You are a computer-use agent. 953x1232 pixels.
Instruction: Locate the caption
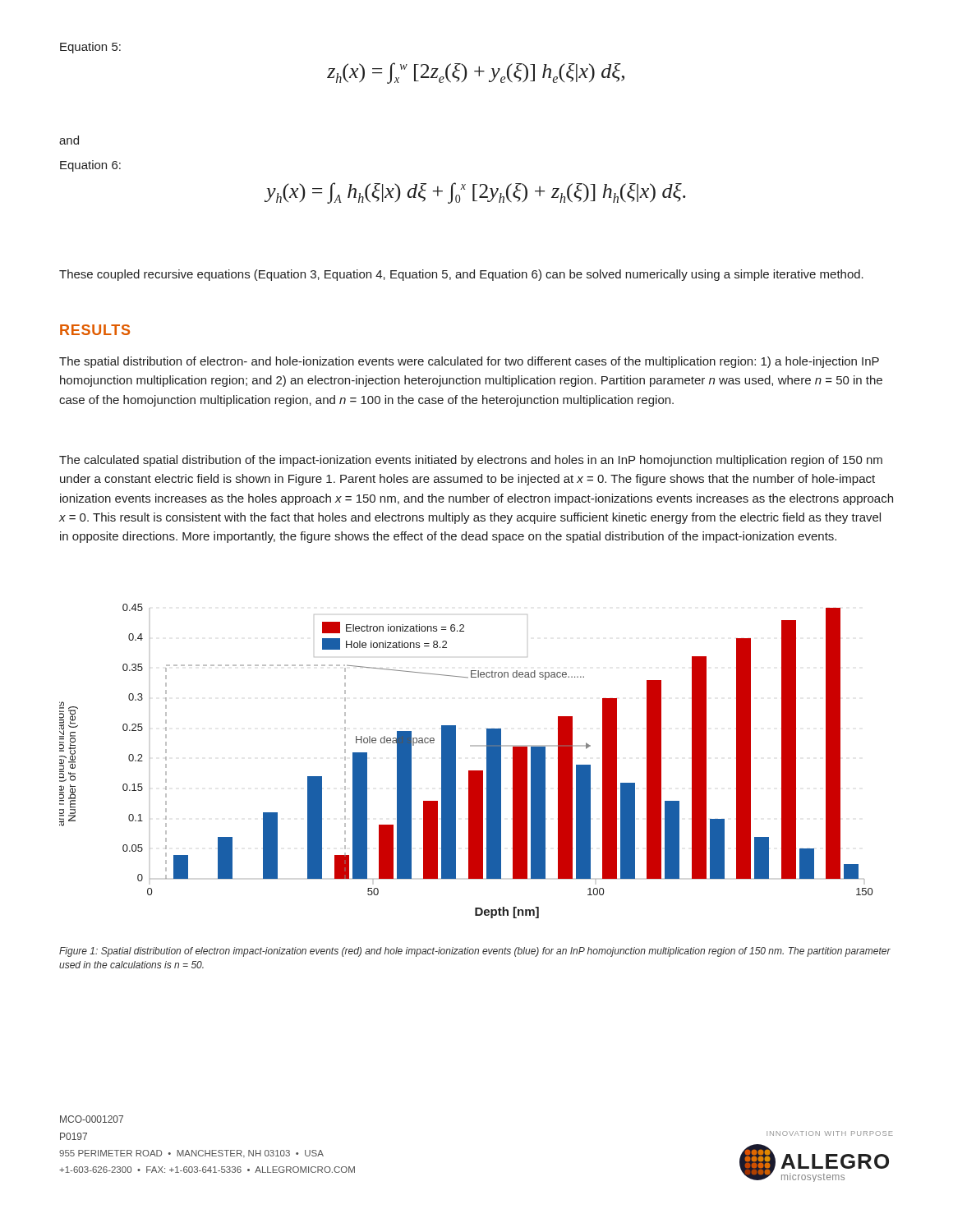coord(475,958)
